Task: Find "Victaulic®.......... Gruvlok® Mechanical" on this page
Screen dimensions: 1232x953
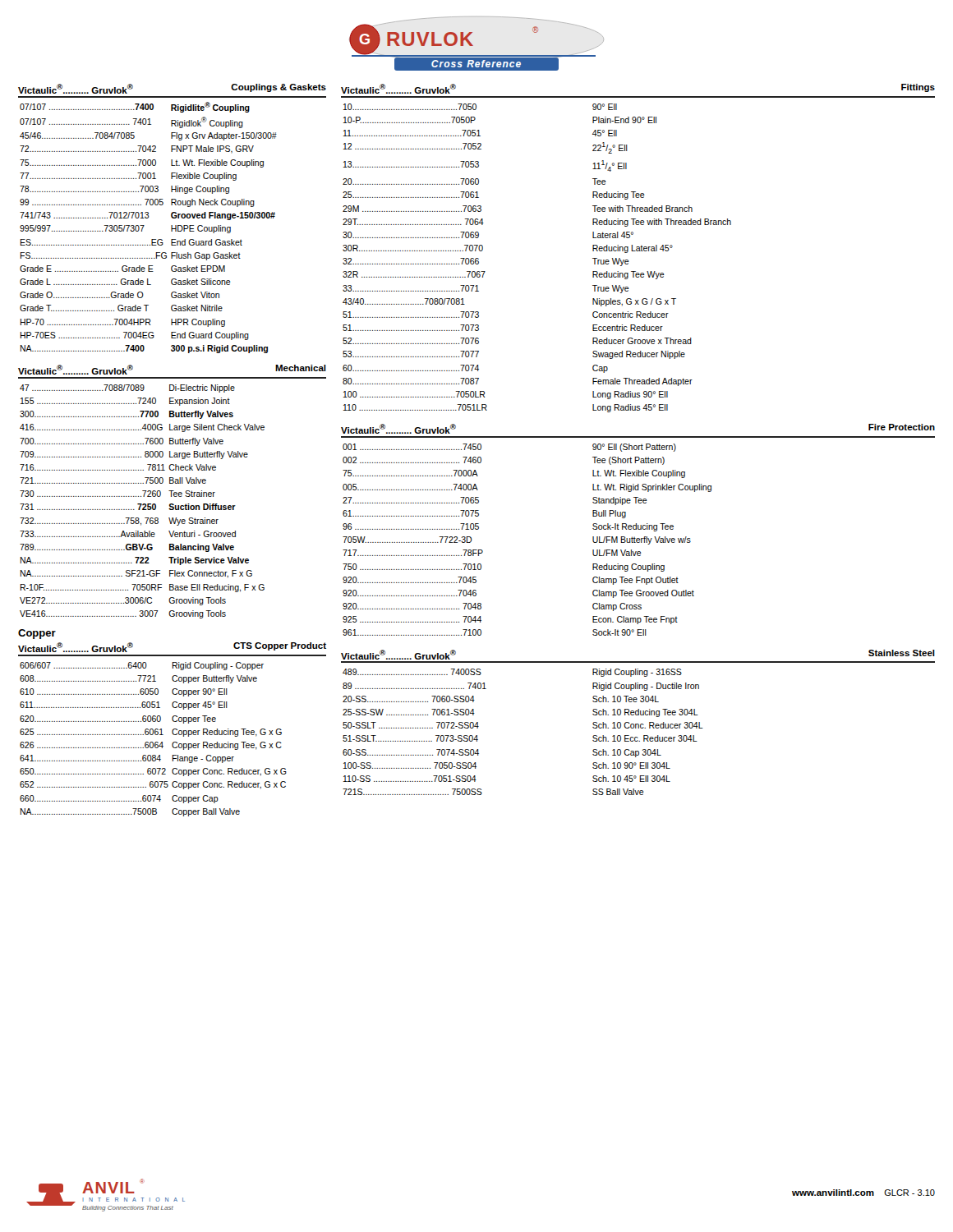Action: point(172,371)
